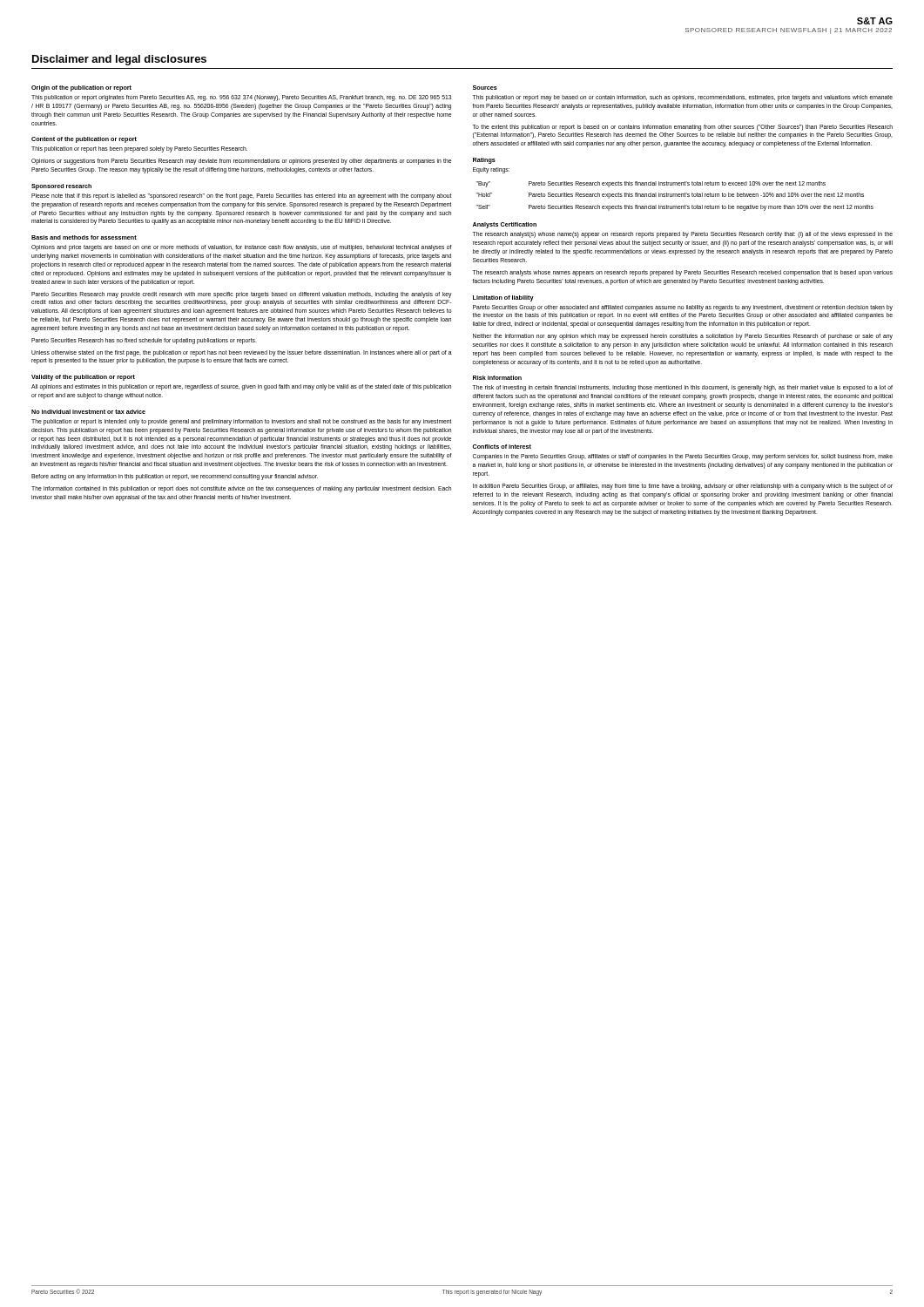The height and width of the screenshot is (1307, 924).
Task: Locate the text "Limitation of liability"
Action: pyautogui.click(x=503, y=297)
